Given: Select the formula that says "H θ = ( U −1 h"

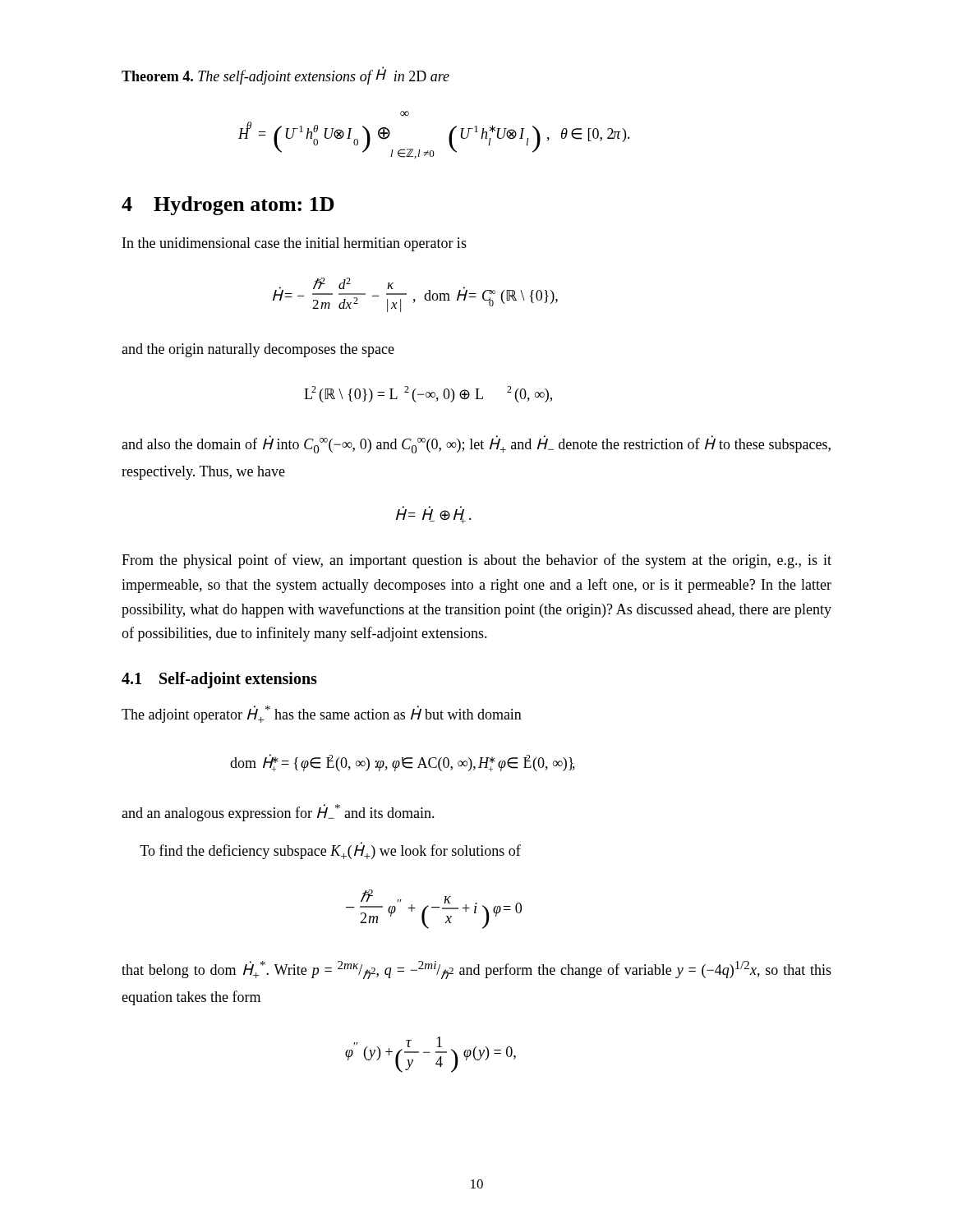Looking at the screenshot, I should pyautogui.click(x=476, y=132).
